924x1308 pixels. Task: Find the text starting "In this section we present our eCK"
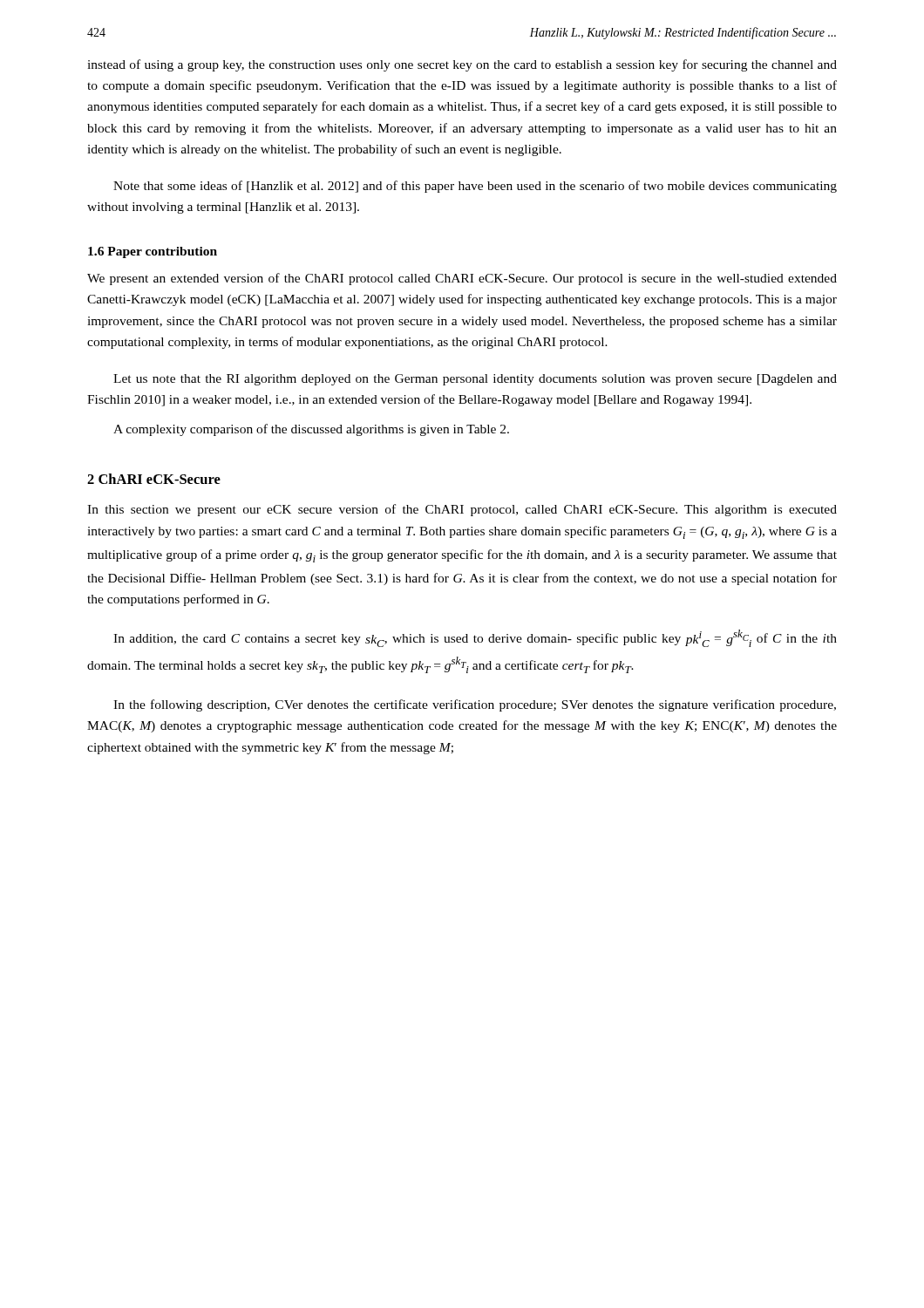tap(462, 555)
